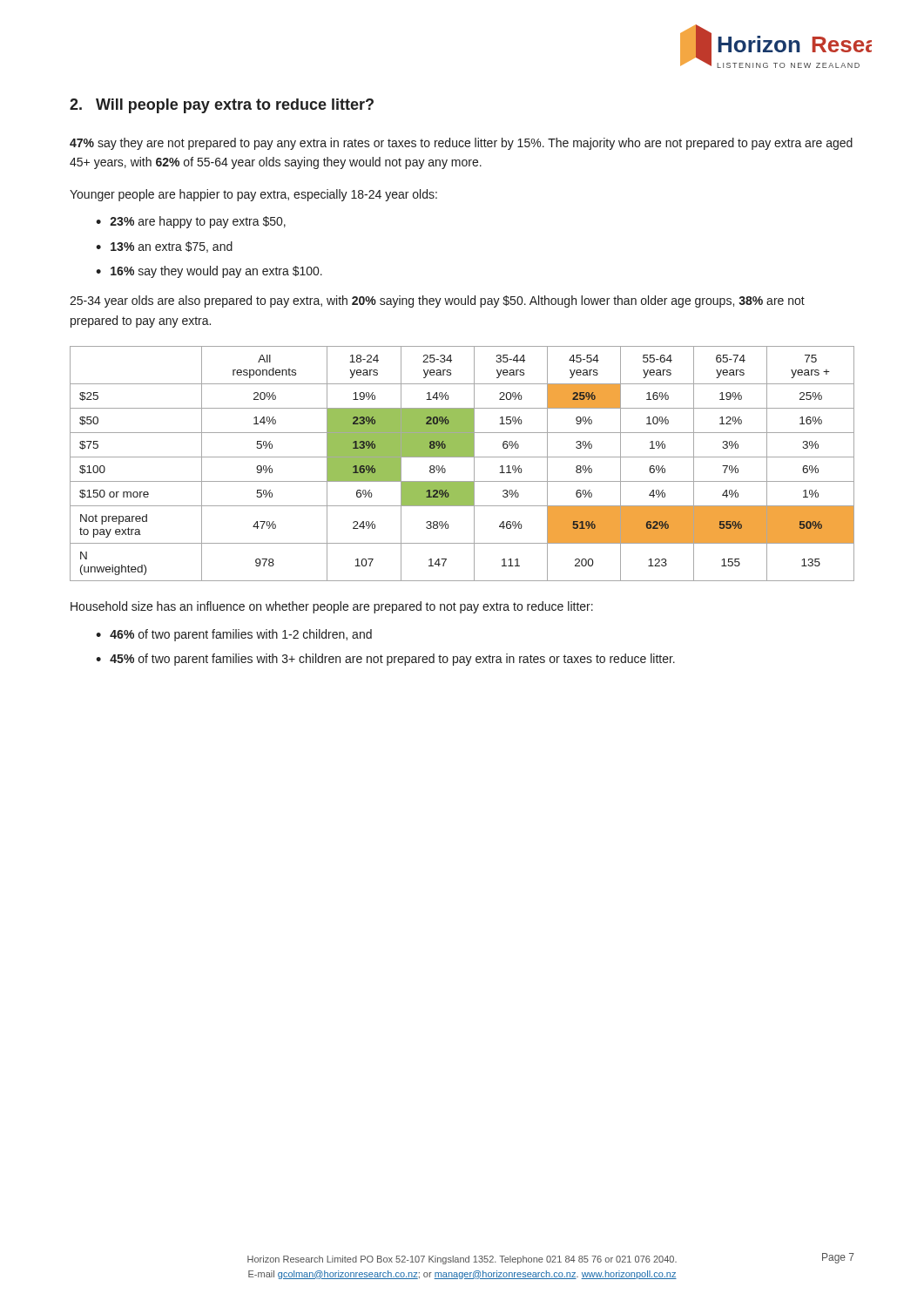Select the logo
The image size is (924, 1307).
776,51
